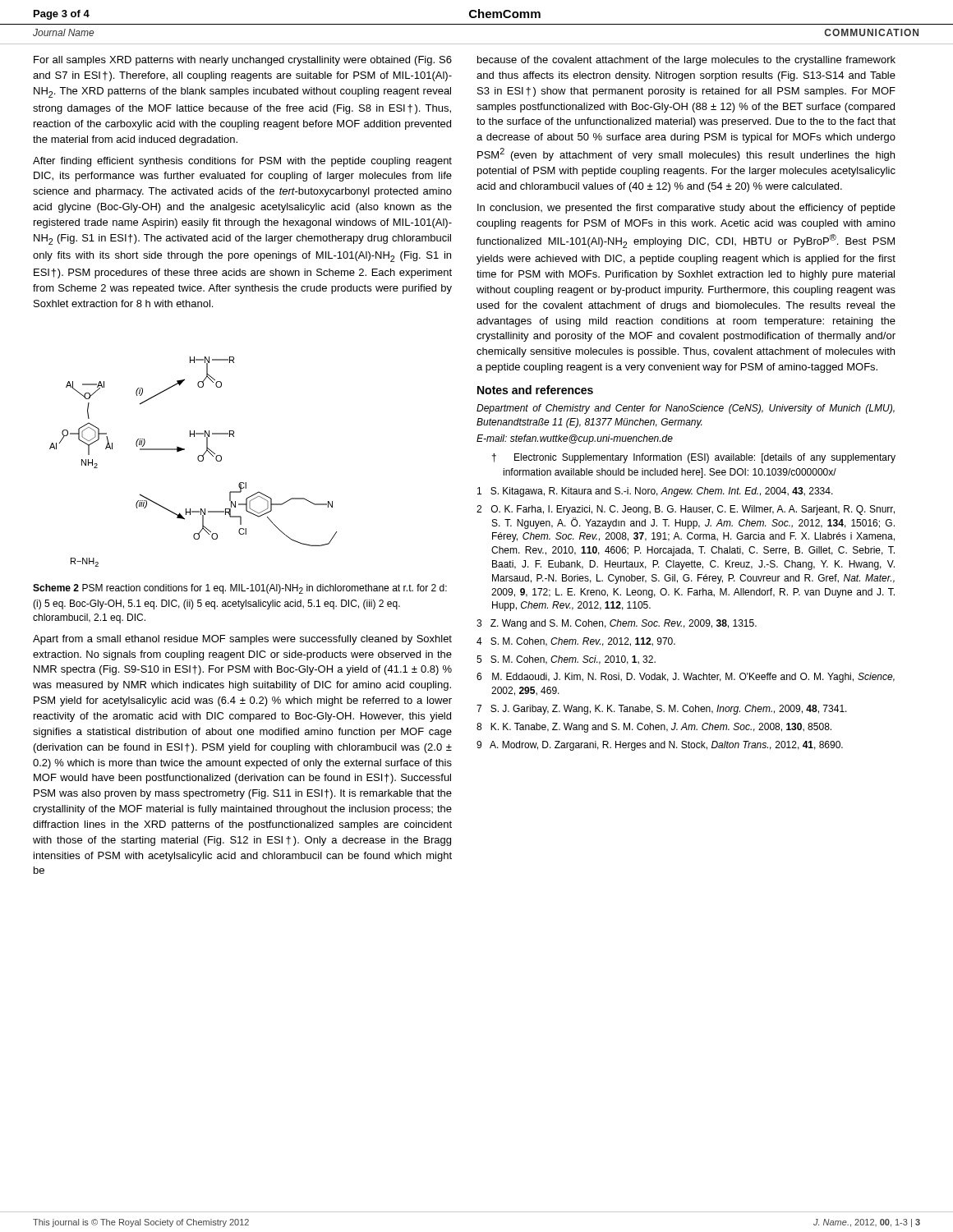The width and height of the screenshot is (953, 1232).
Task: Point to the block beginning "7 S. J. Garibay,"
Action: tap(662, 709)
